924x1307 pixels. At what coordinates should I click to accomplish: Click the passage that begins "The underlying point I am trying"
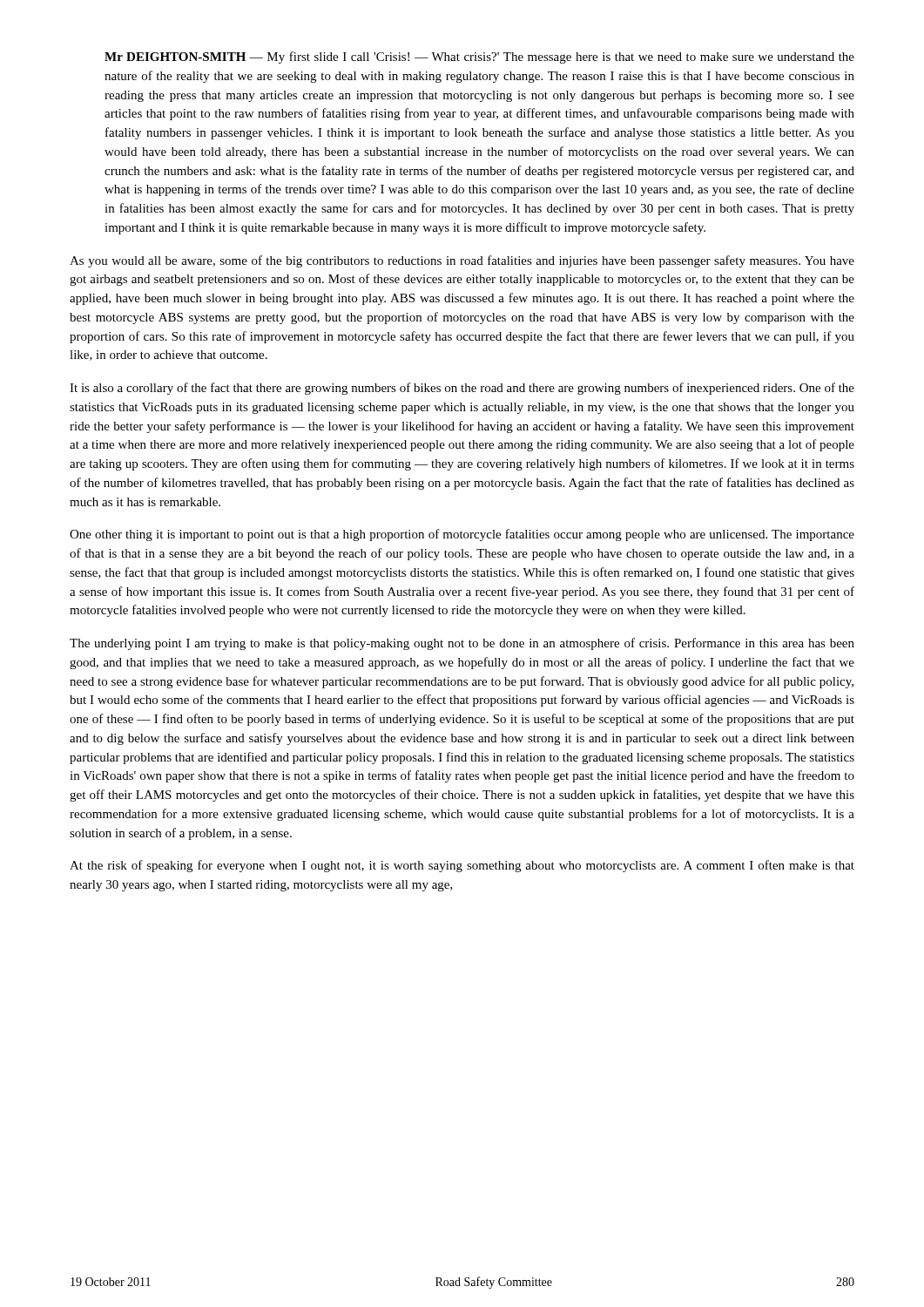[x=462, y=738]
